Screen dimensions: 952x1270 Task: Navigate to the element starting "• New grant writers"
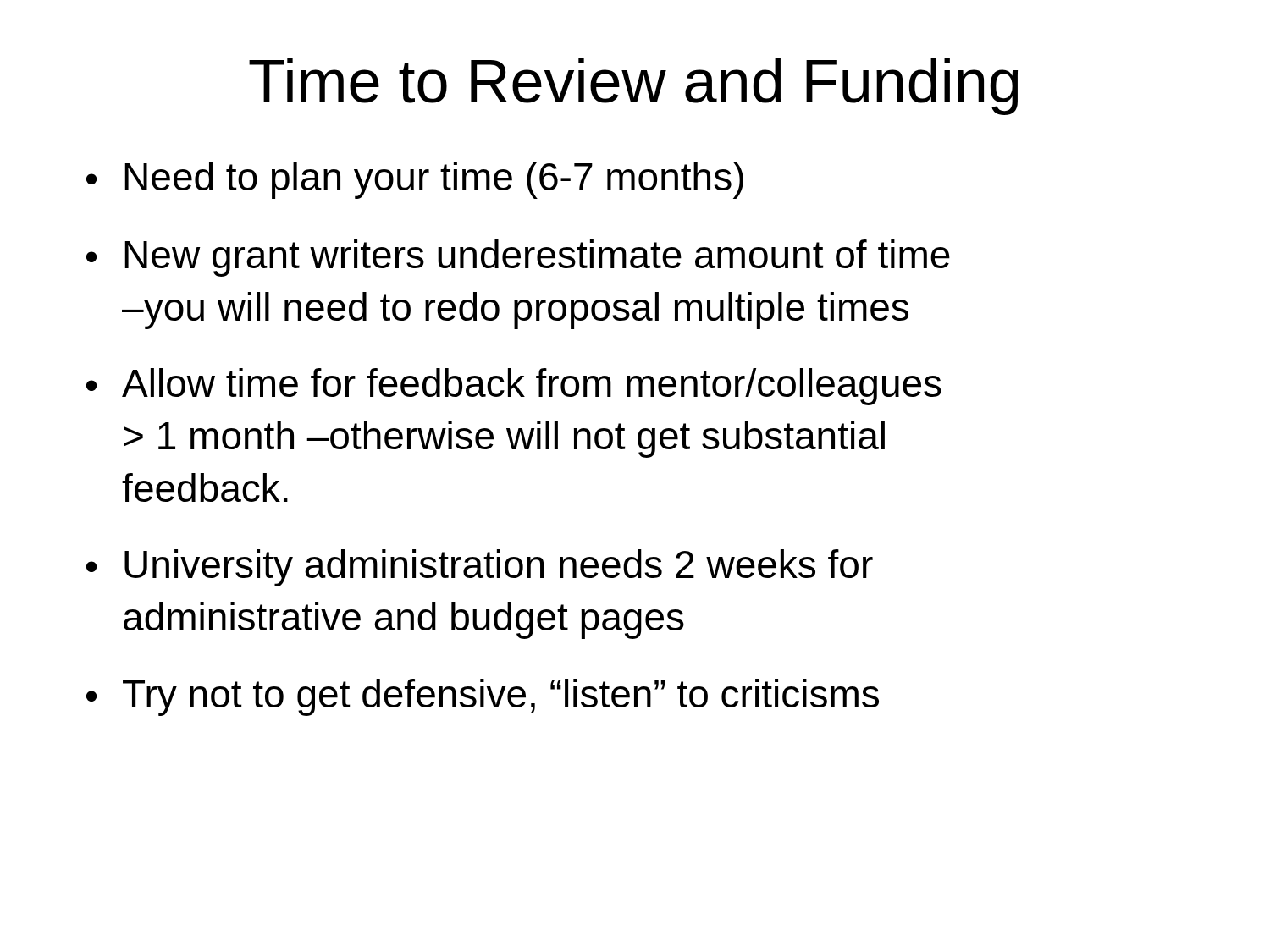point(644,281)
